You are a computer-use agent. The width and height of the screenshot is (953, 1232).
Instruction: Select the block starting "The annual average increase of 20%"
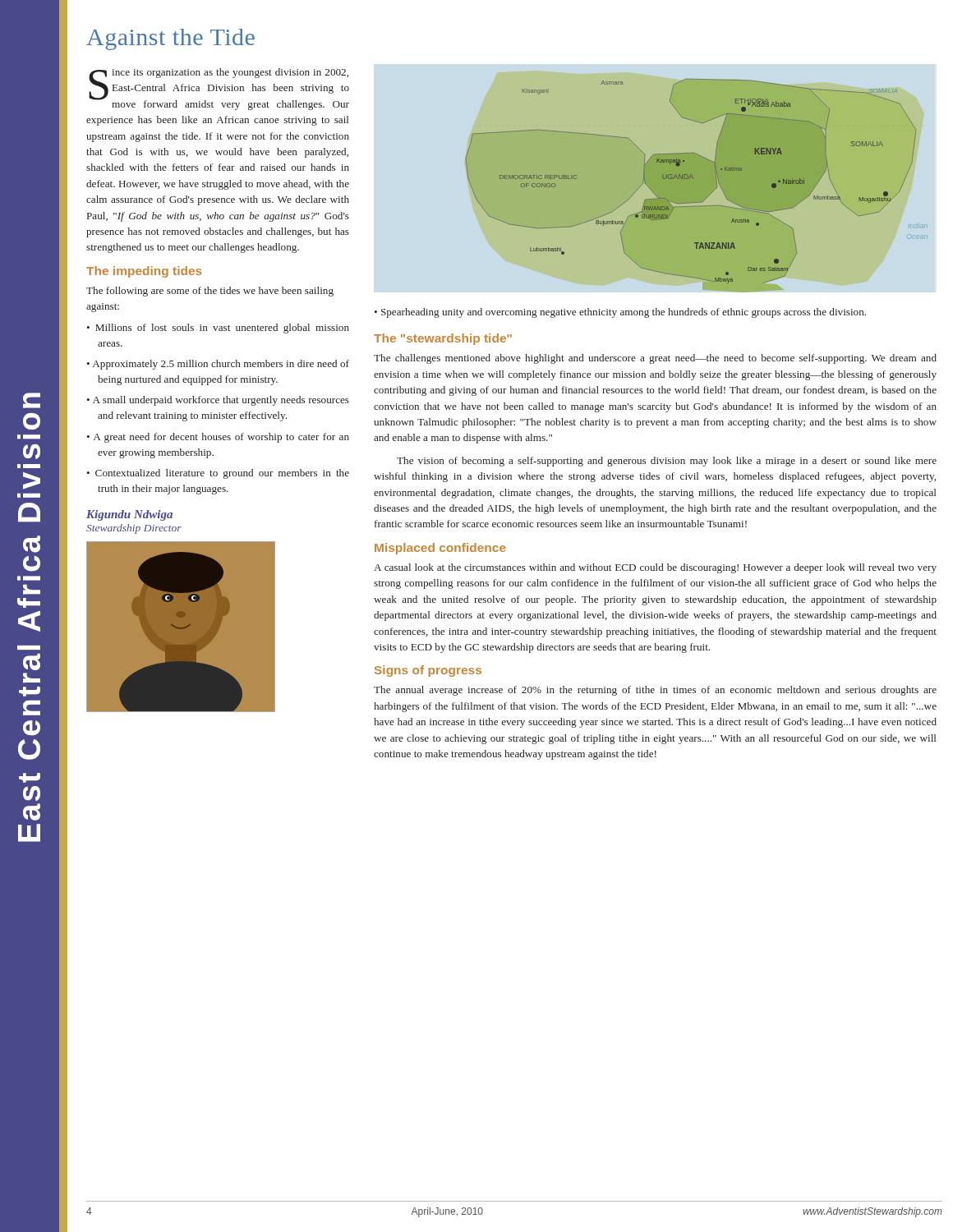coord(655,722)
